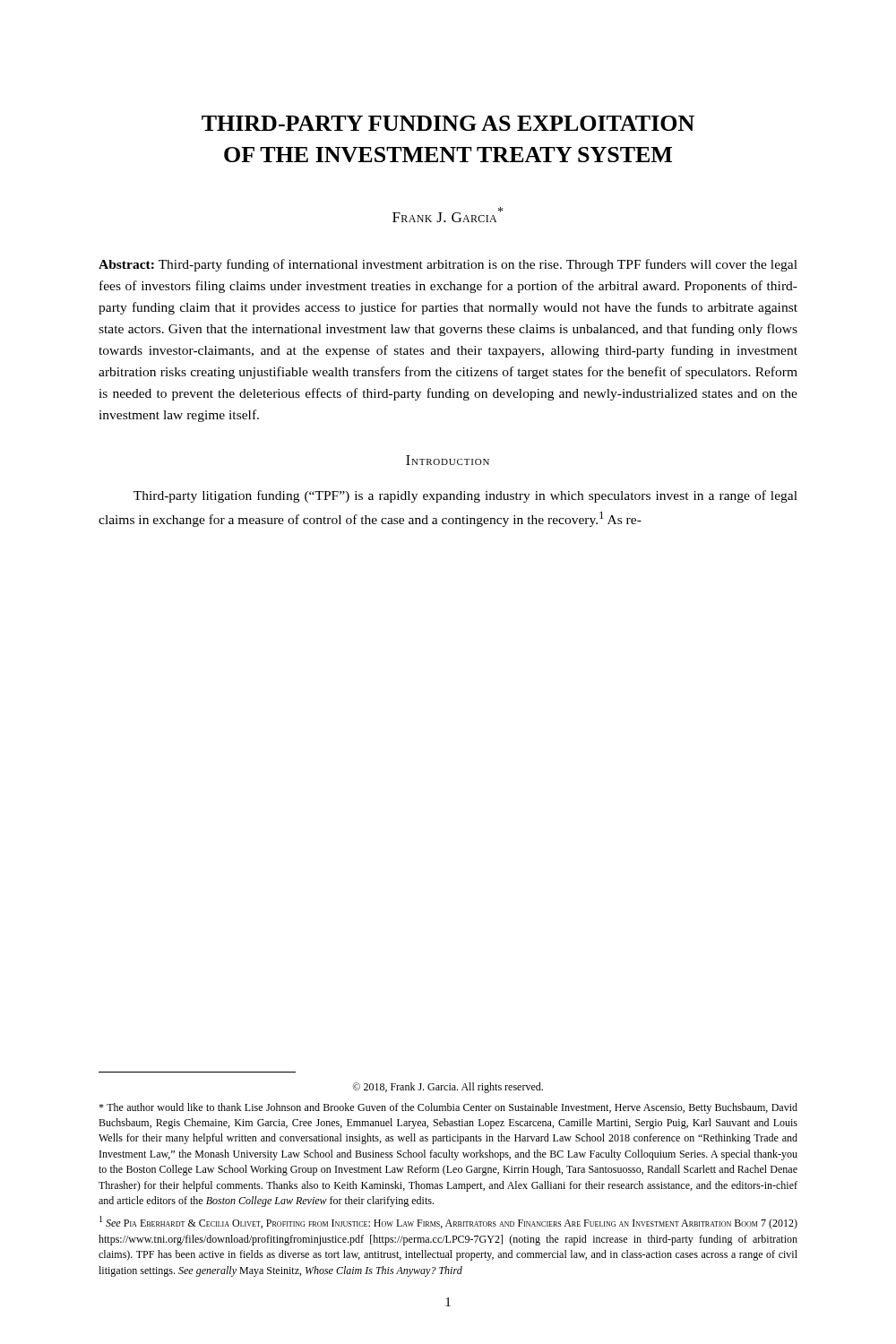
Task: Find the passage starting "Third-party litigation funding"
Action: tap(448, 507)
